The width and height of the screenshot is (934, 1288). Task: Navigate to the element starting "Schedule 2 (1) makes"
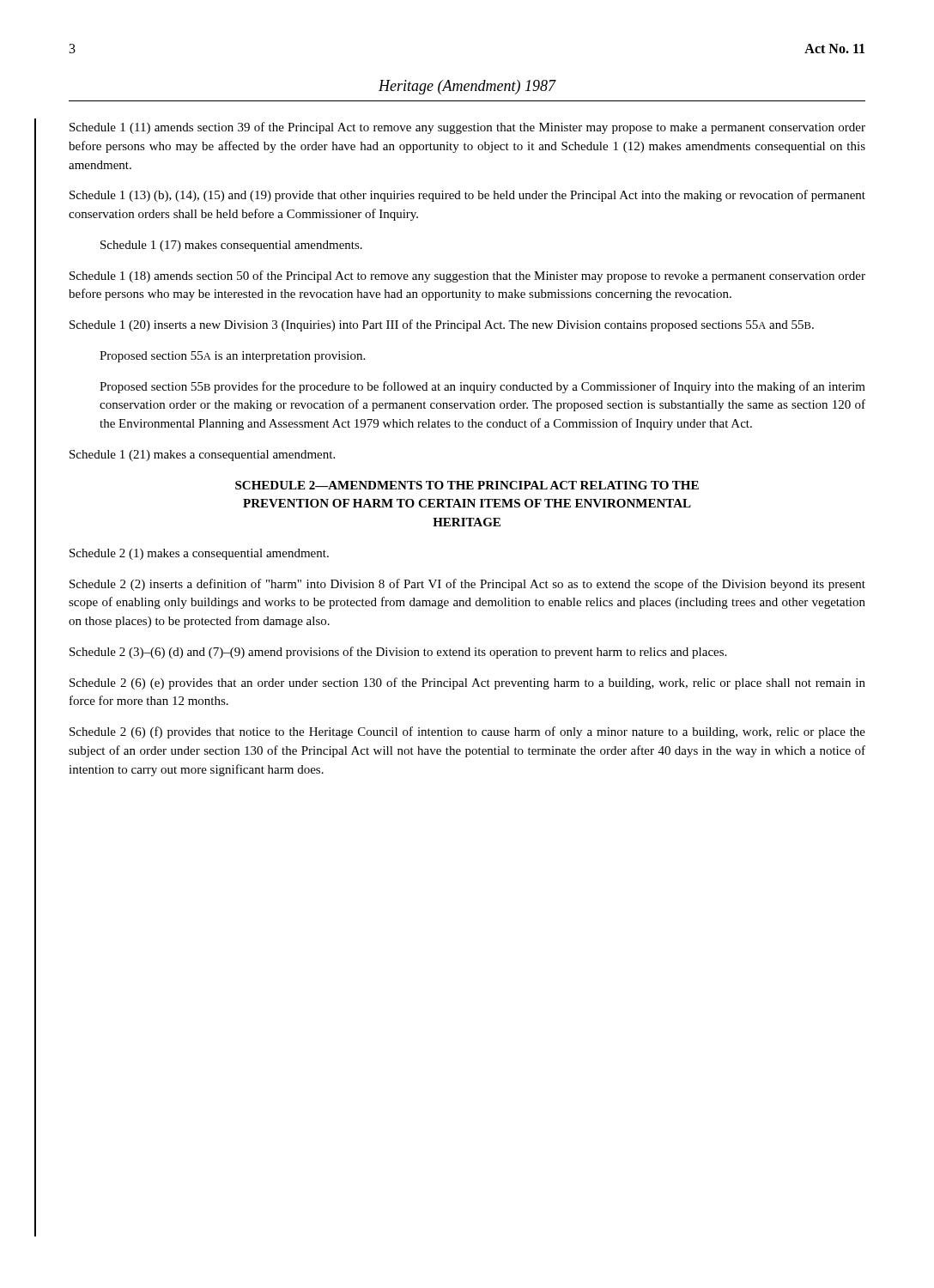[x=199, y=553]
